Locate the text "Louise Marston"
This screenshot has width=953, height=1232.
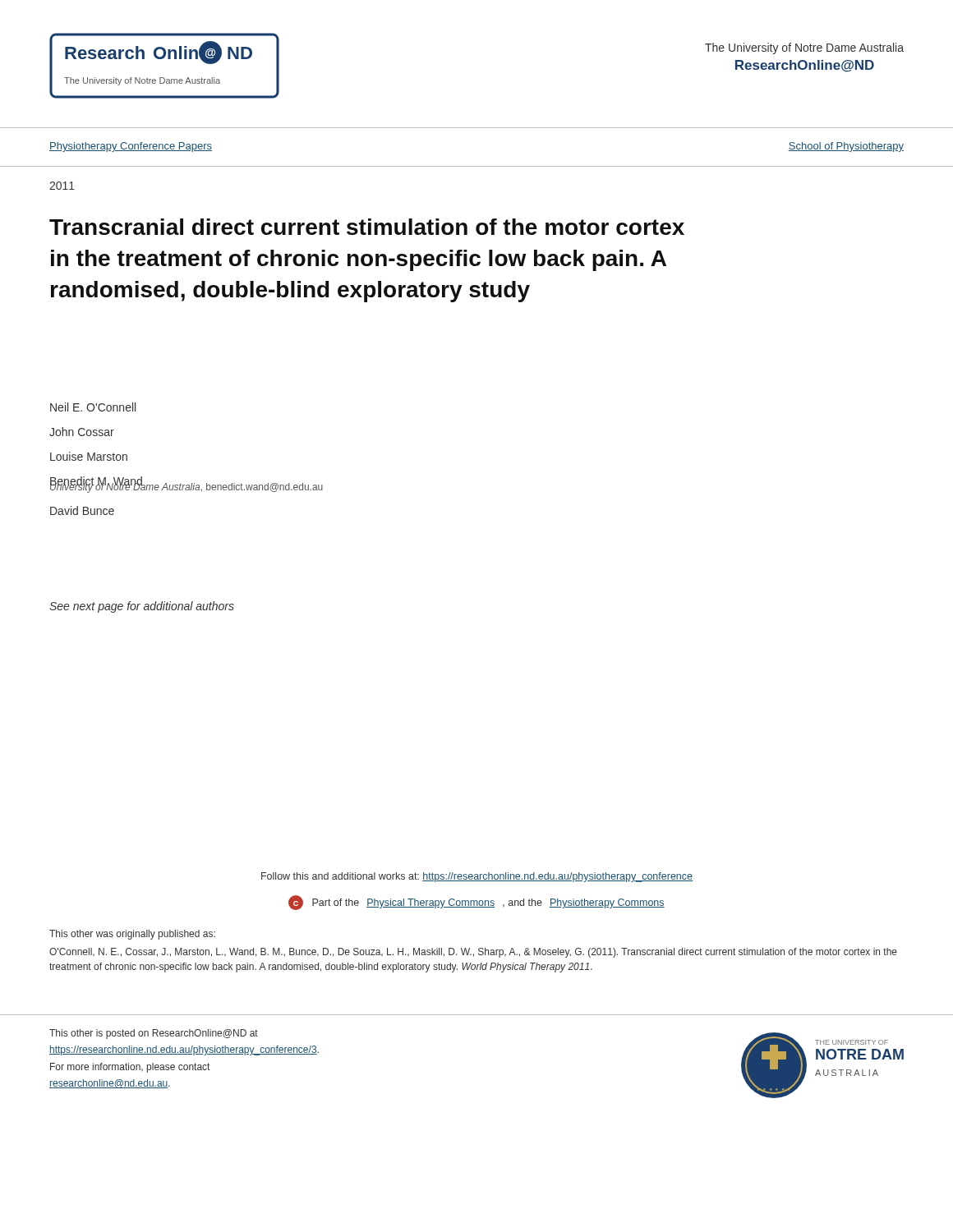tap(89, 457)
